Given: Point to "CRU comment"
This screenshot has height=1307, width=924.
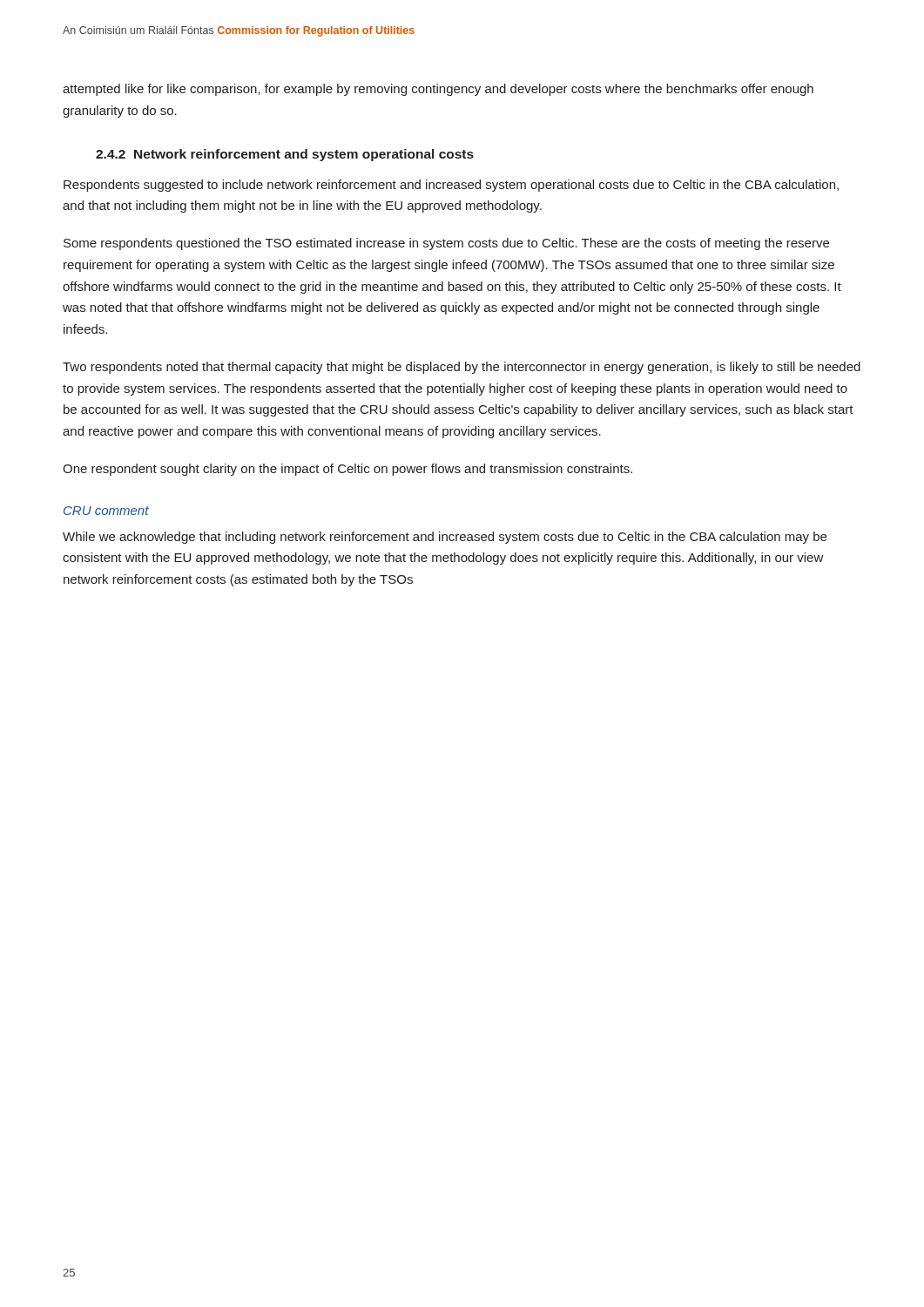Looking at the screenshot, I should [x=106, y=510].
